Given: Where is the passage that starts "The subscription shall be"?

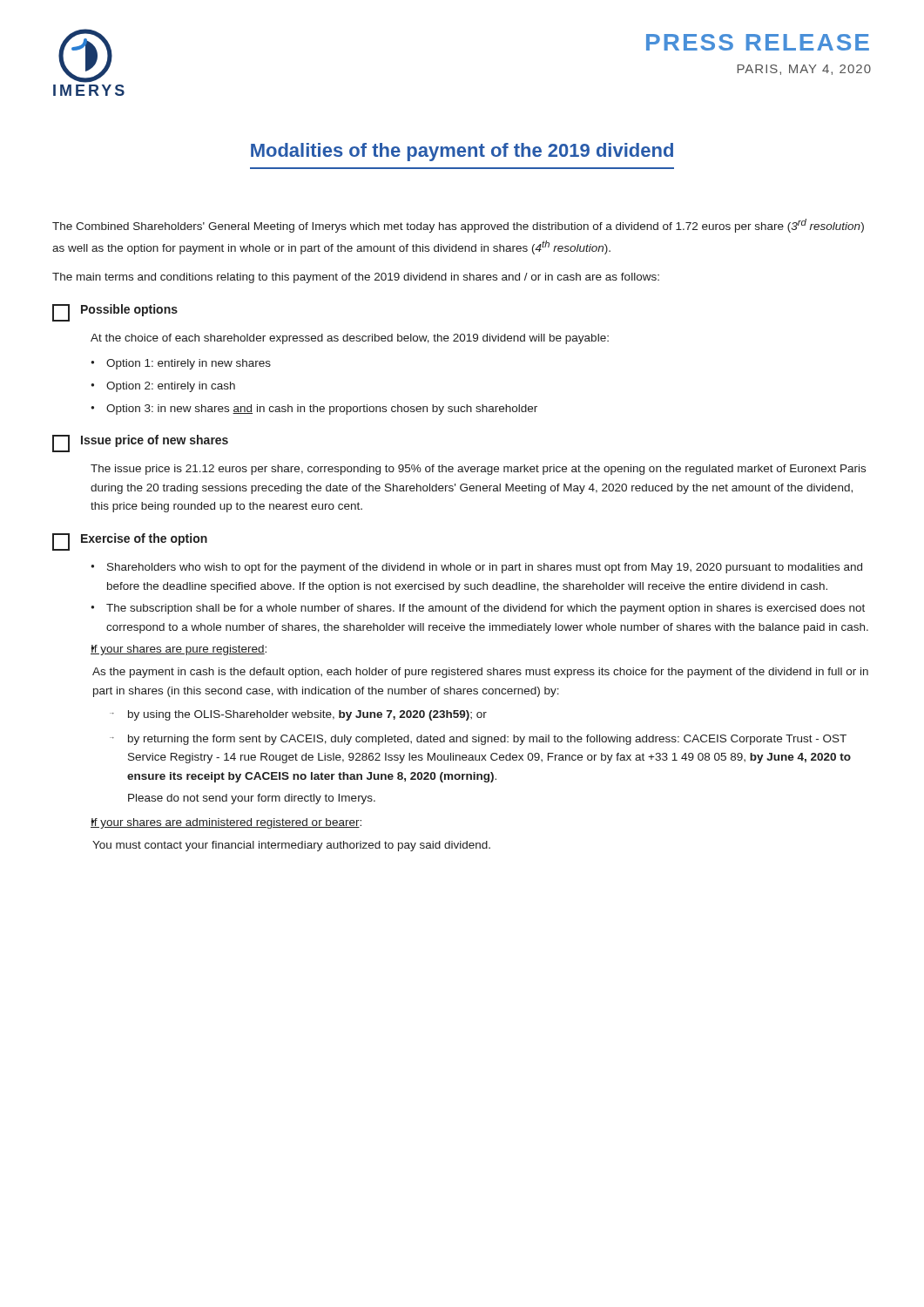Looking at the screenshot, I should (488, 617).
